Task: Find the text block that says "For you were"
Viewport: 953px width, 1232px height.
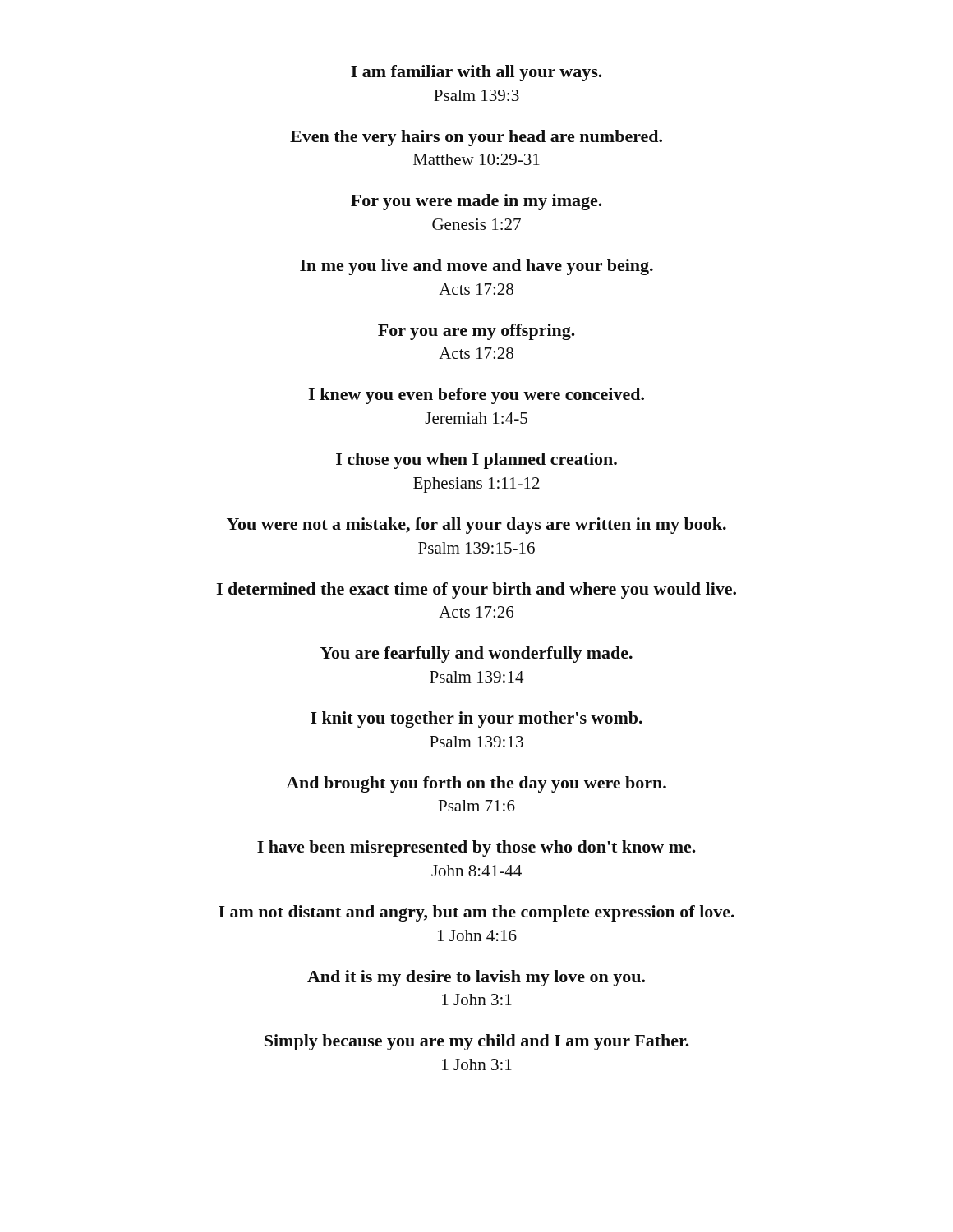Action: [476, 212]
